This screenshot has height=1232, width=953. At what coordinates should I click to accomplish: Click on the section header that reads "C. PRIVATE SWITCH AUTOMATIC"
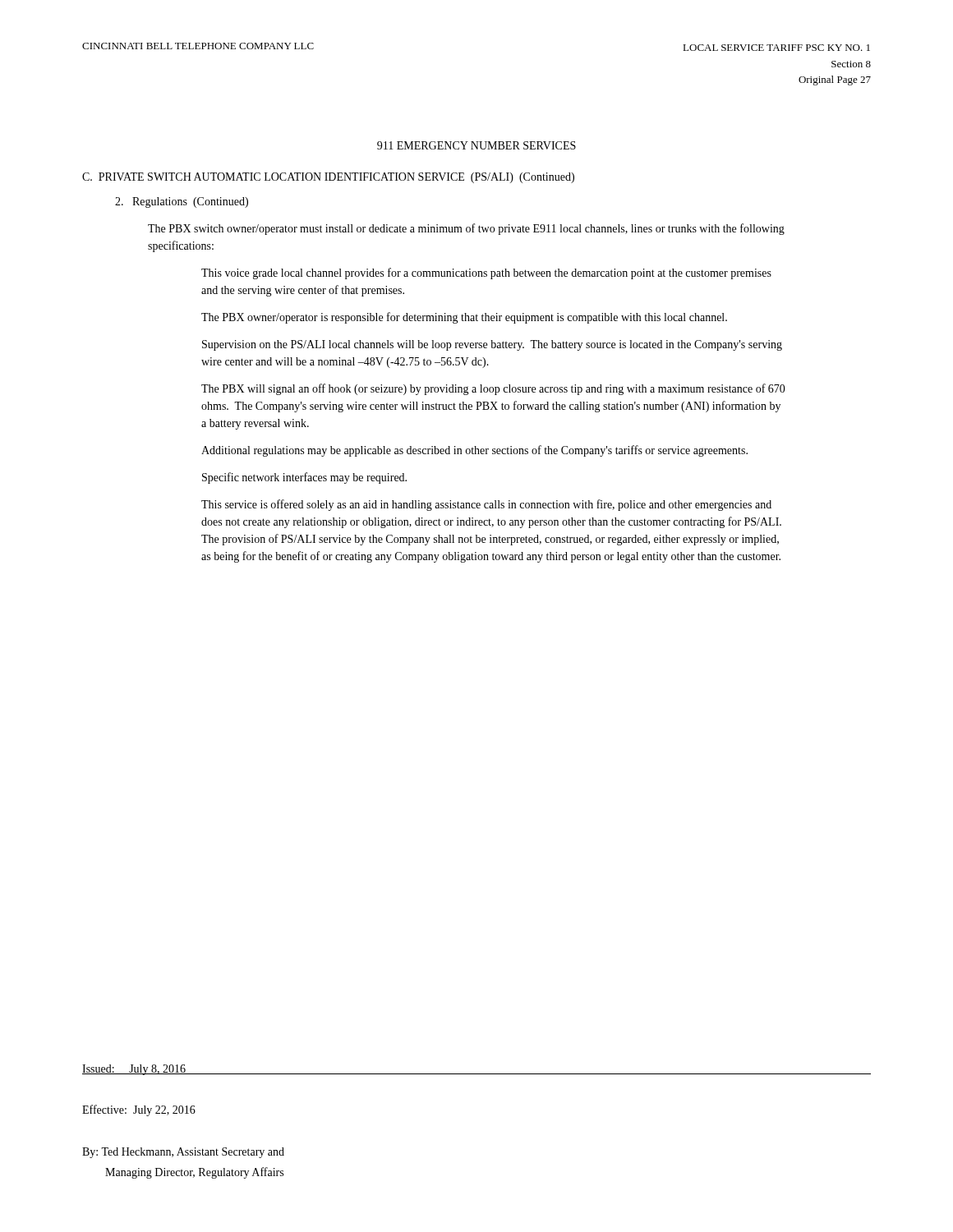click(328, 177)
